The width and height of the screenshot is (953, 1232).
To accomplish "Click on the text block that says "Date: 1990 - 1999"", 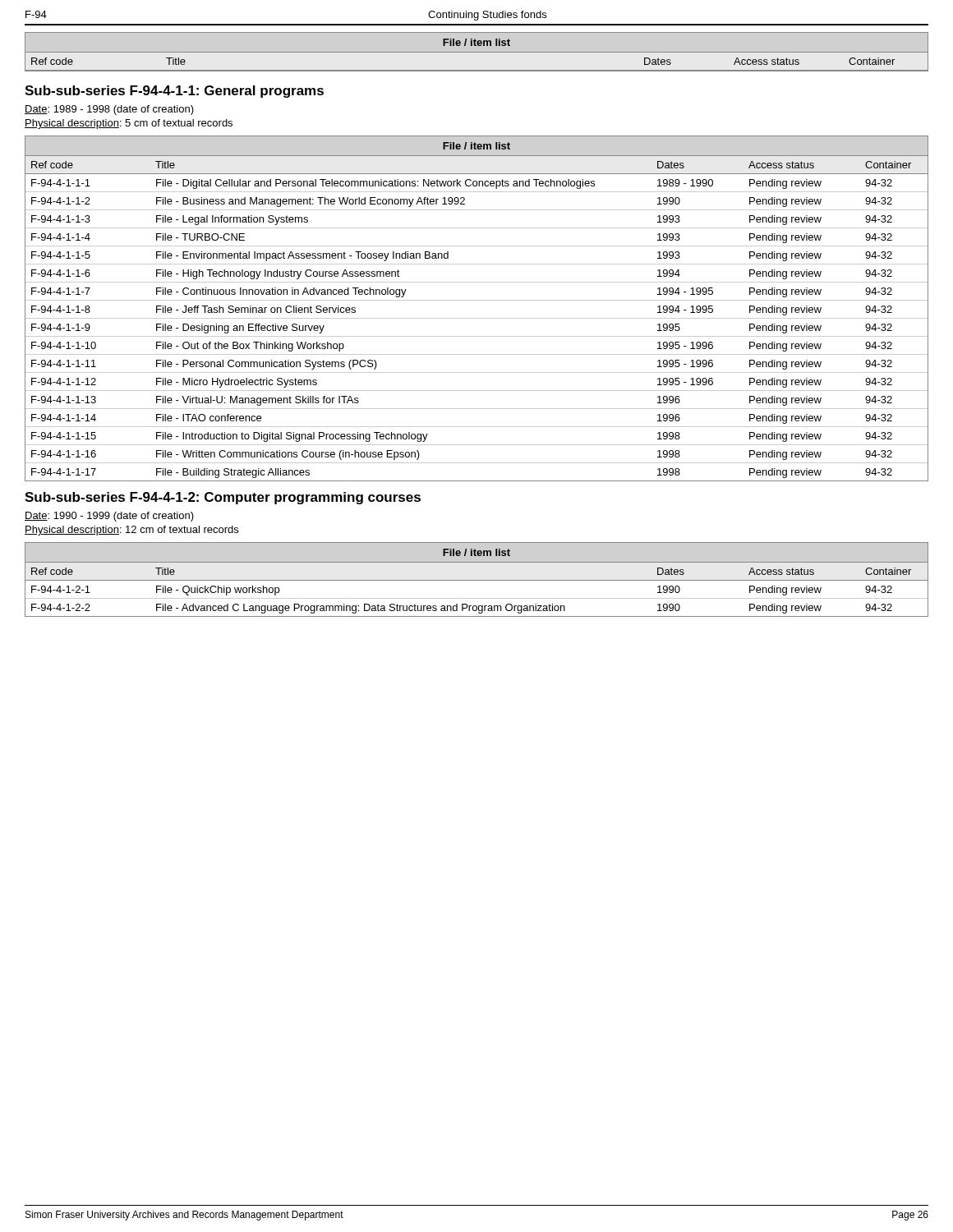I will click(109, 515).
